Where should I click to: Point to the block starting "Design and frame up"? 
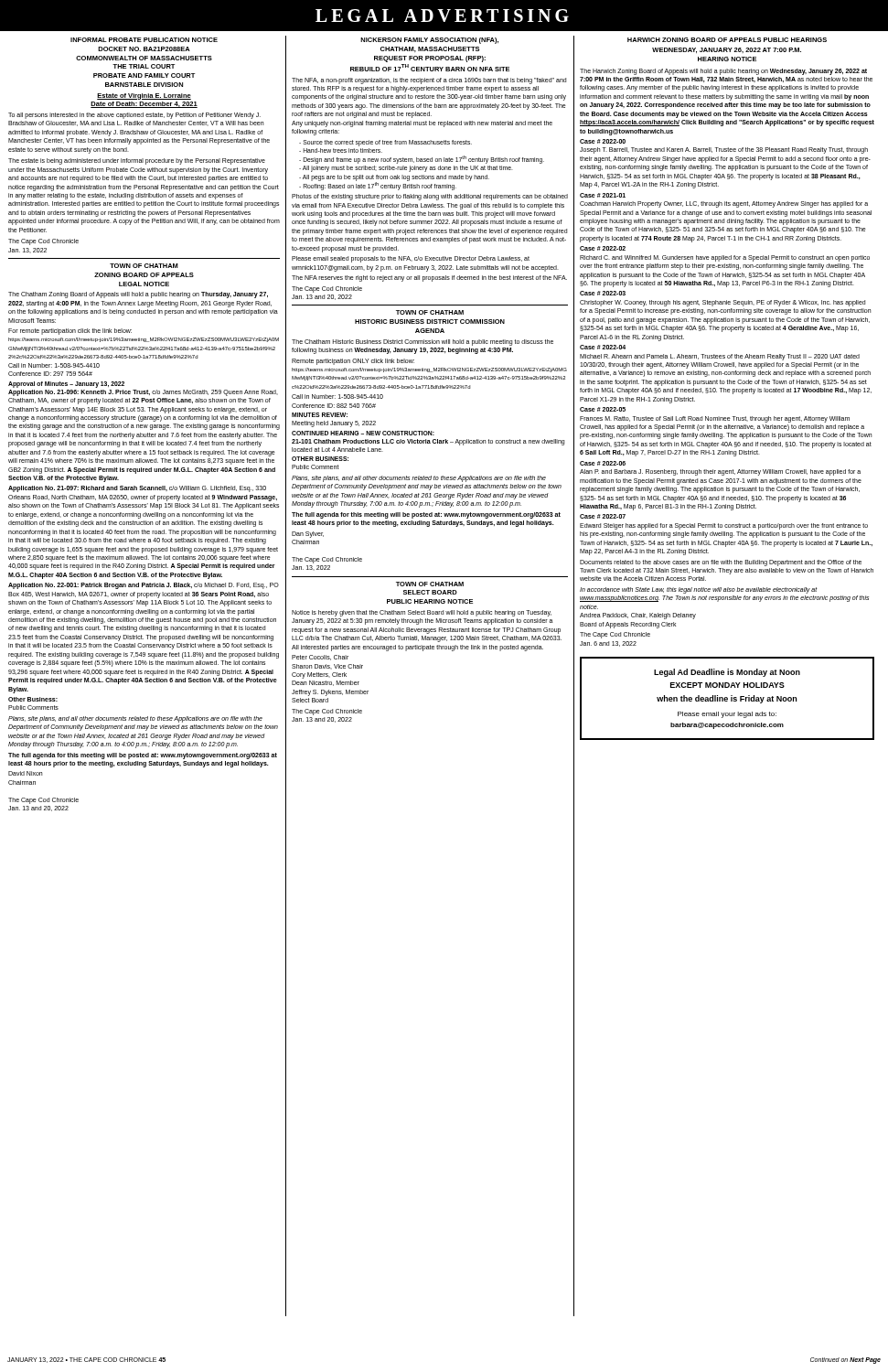pyautogui.click(x=422, y=159)
